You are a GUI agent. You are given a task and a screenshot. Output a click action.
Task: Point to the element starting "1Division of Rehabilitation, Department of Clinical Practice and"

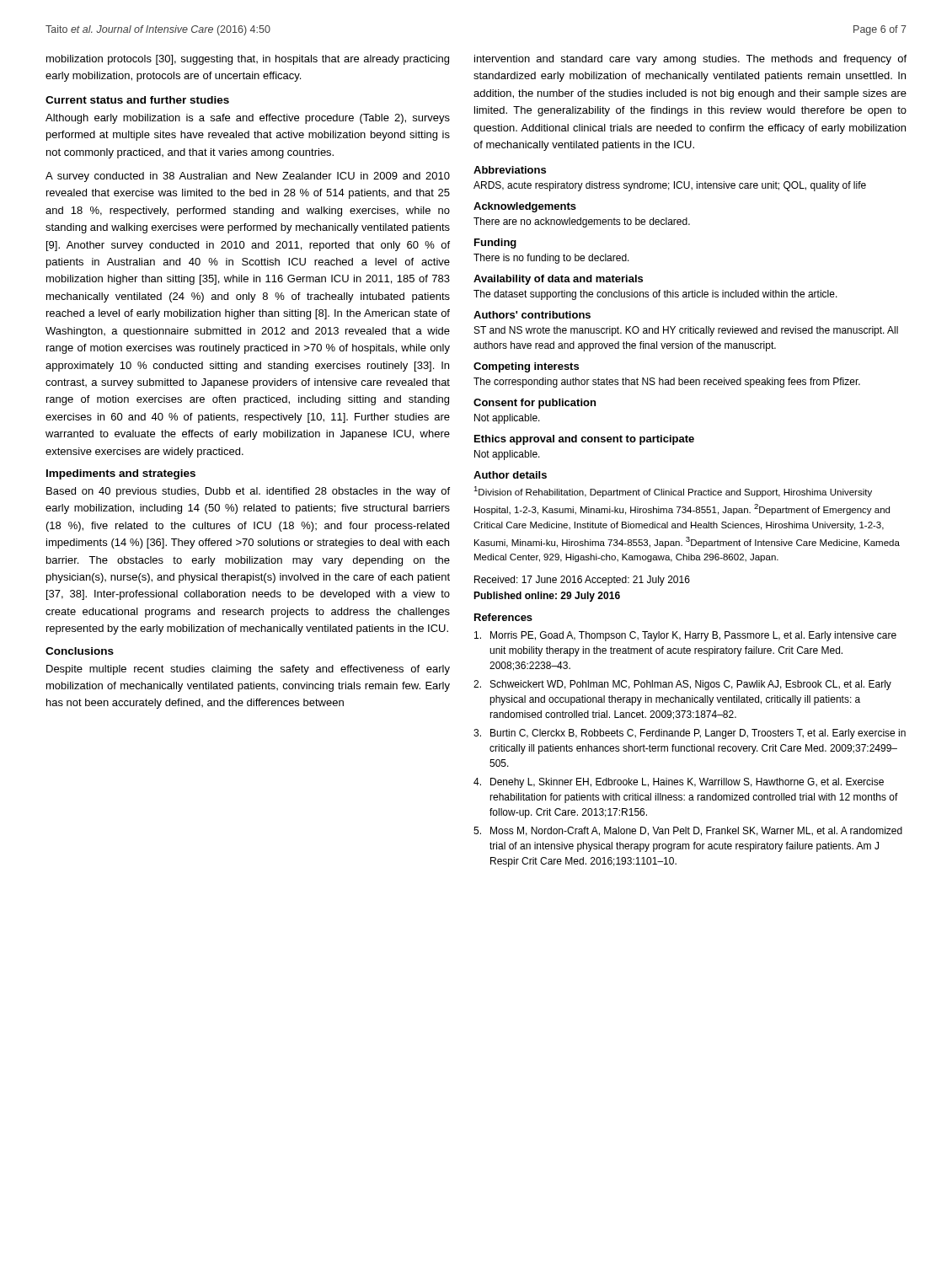pos(687,523)
